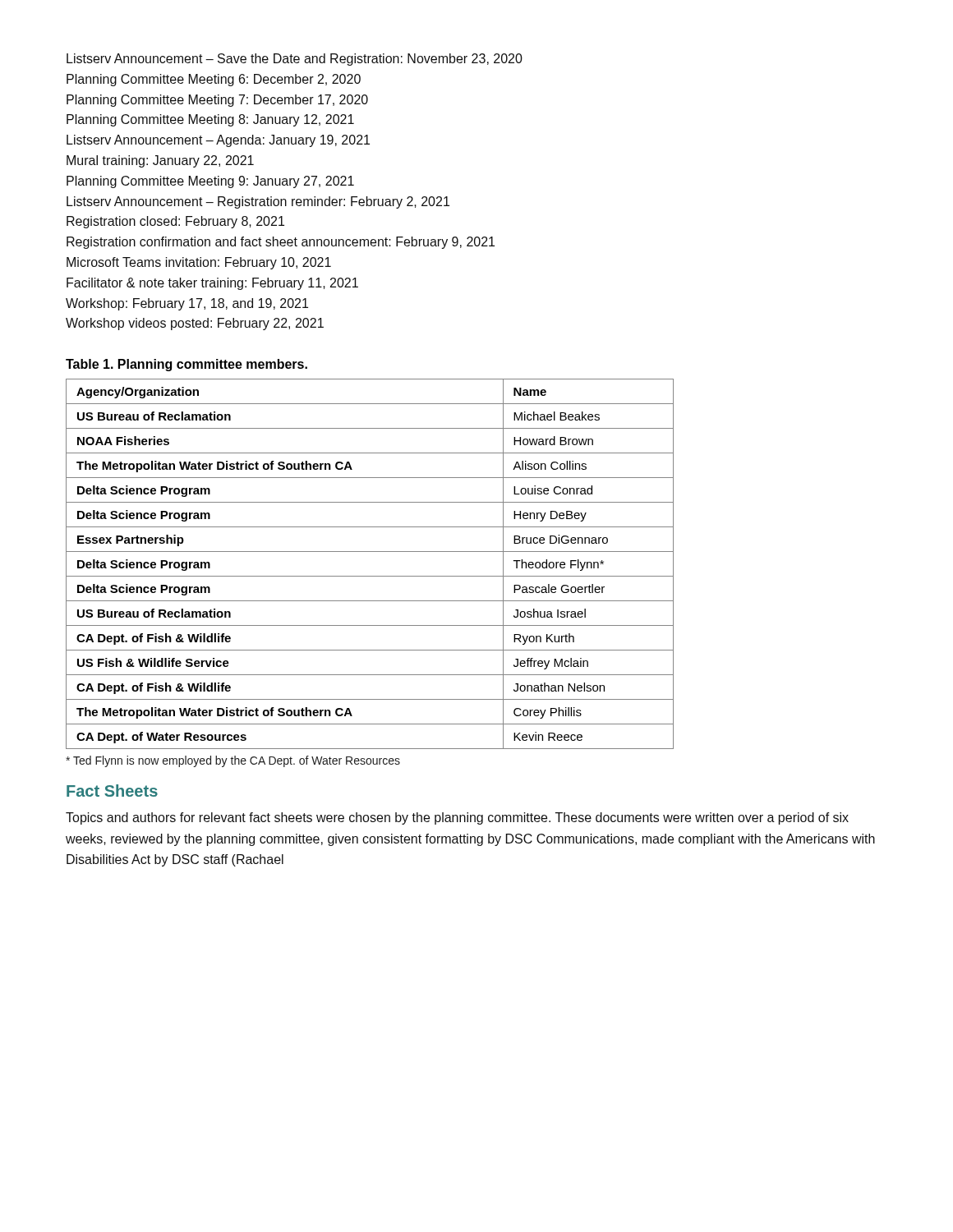Image resolution: width=953 pixels, height=1232 pixels.
Task: Locate the block starting "Listserv Announcement – Save the Date and"
Action: click(x=294, y=59)
